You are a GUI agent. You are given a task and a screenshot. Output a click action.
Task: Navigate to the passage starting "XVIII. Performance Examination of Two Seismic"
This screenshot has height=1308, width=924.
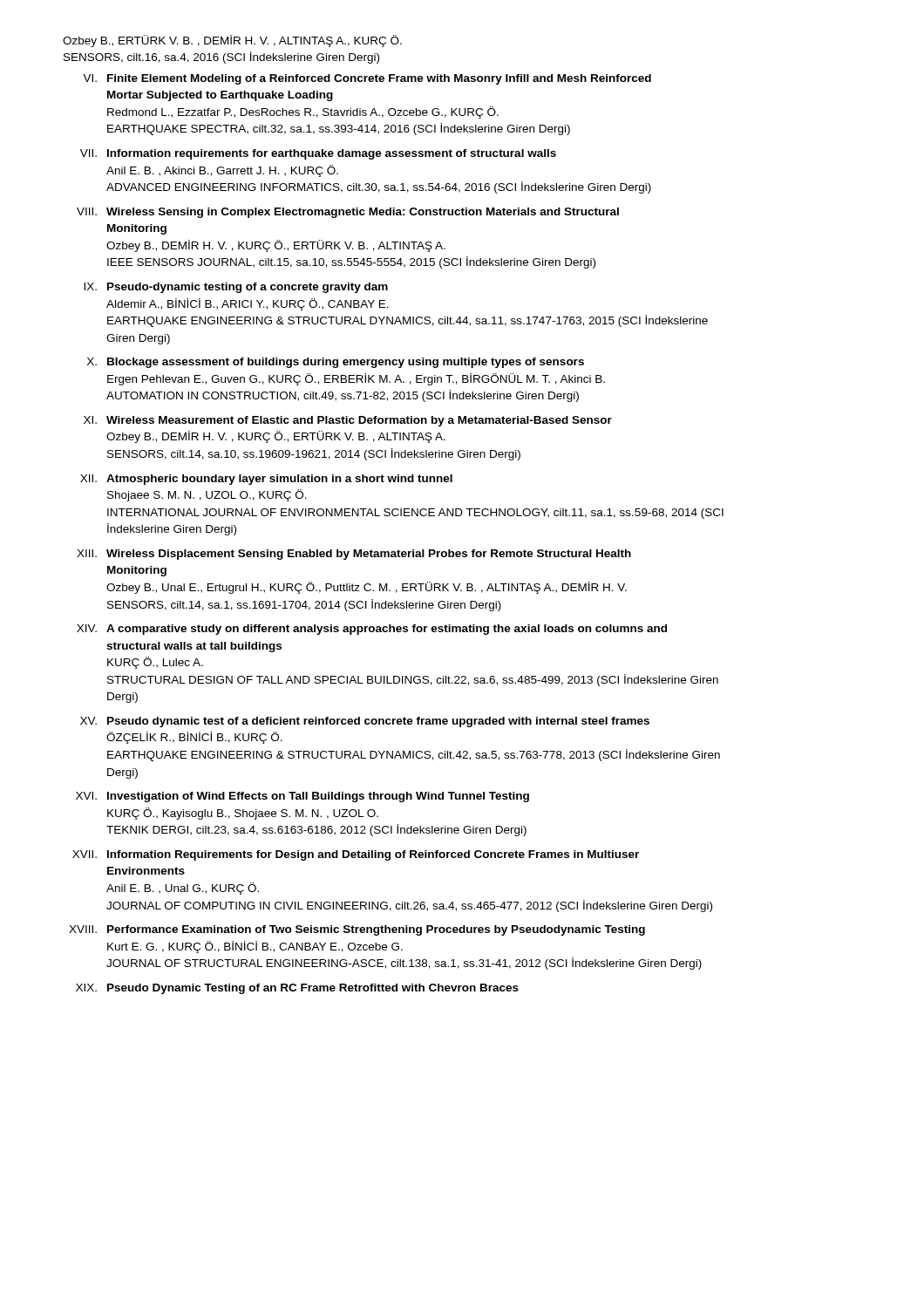pyautogui.click(x=357, y=930)
